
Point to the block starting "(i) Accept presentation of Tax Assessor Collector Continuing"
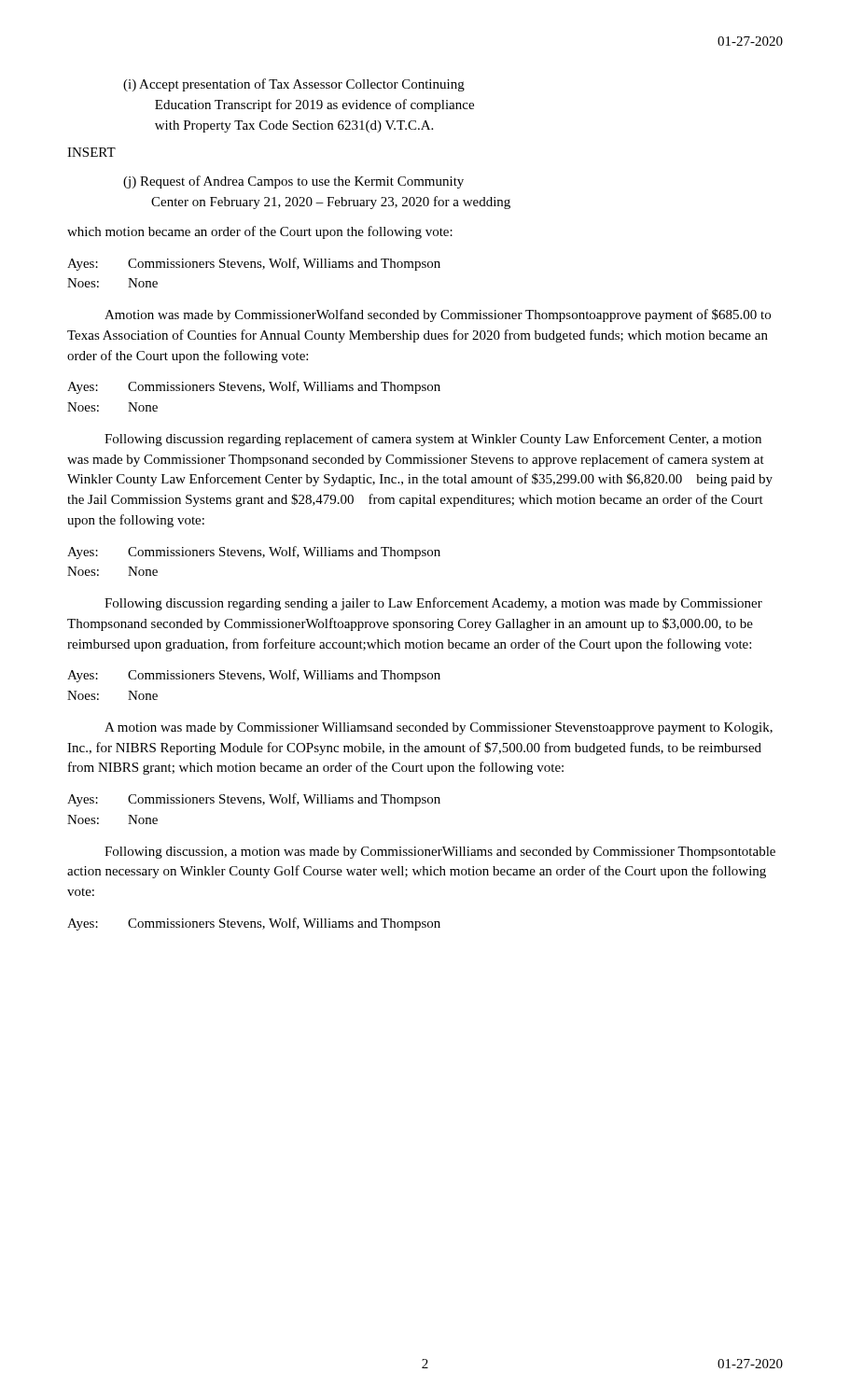pos(453,105)
